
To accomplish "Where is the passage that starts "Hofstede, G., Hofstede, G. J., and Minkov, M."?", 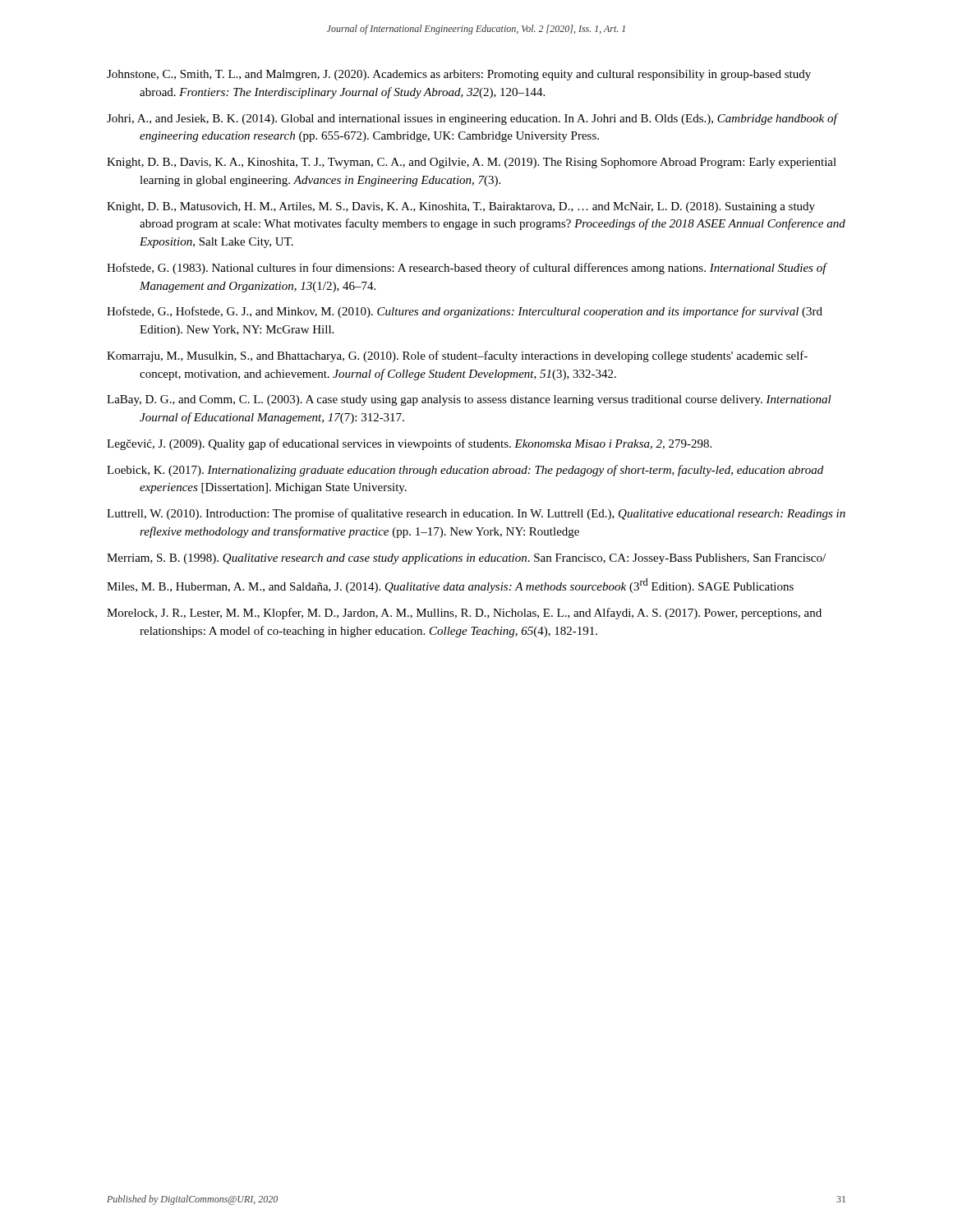I will [465, 320].
